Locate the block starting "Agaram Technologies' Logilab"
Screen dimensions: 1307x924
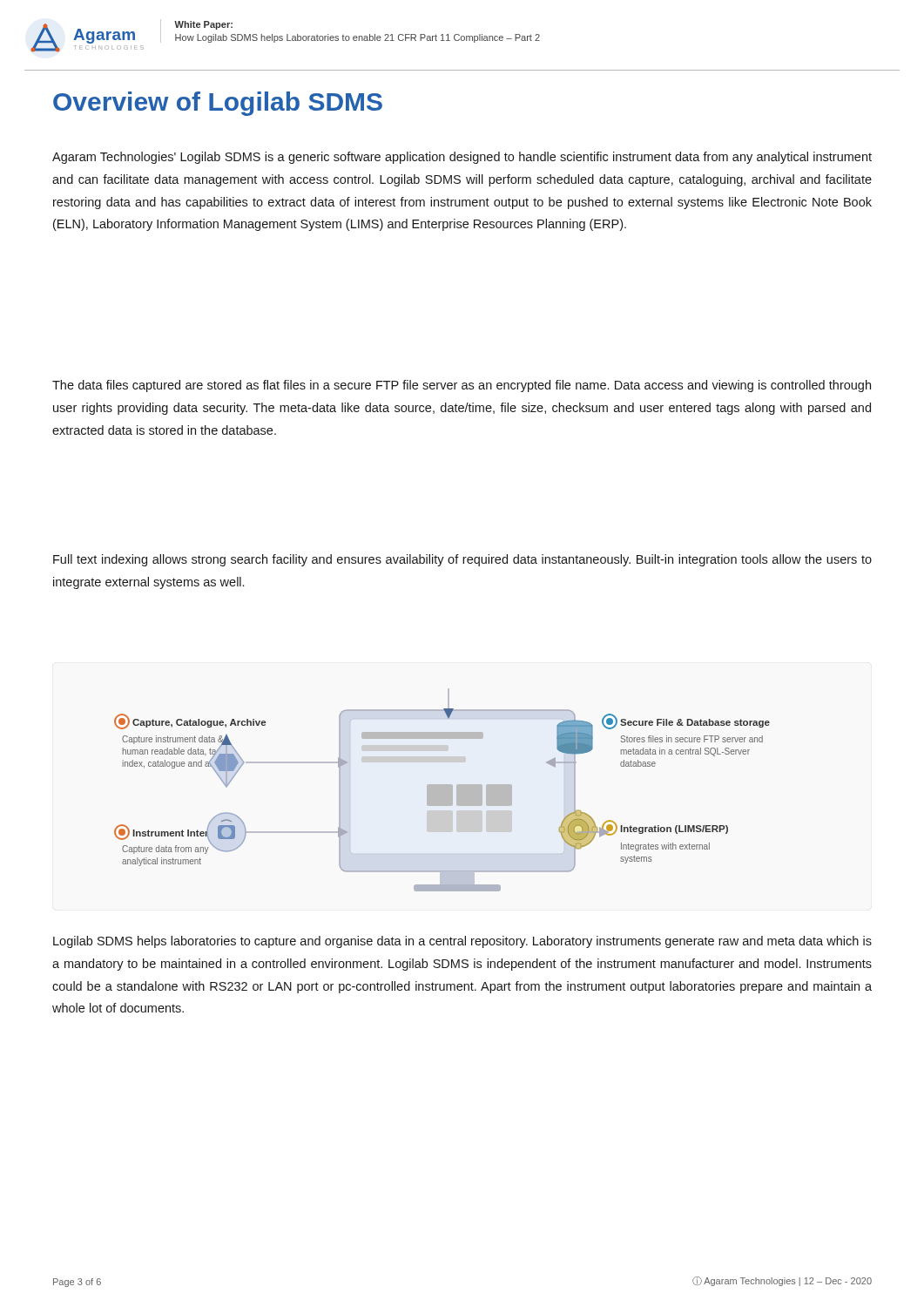pyautogui.click(x=462, y=191)
